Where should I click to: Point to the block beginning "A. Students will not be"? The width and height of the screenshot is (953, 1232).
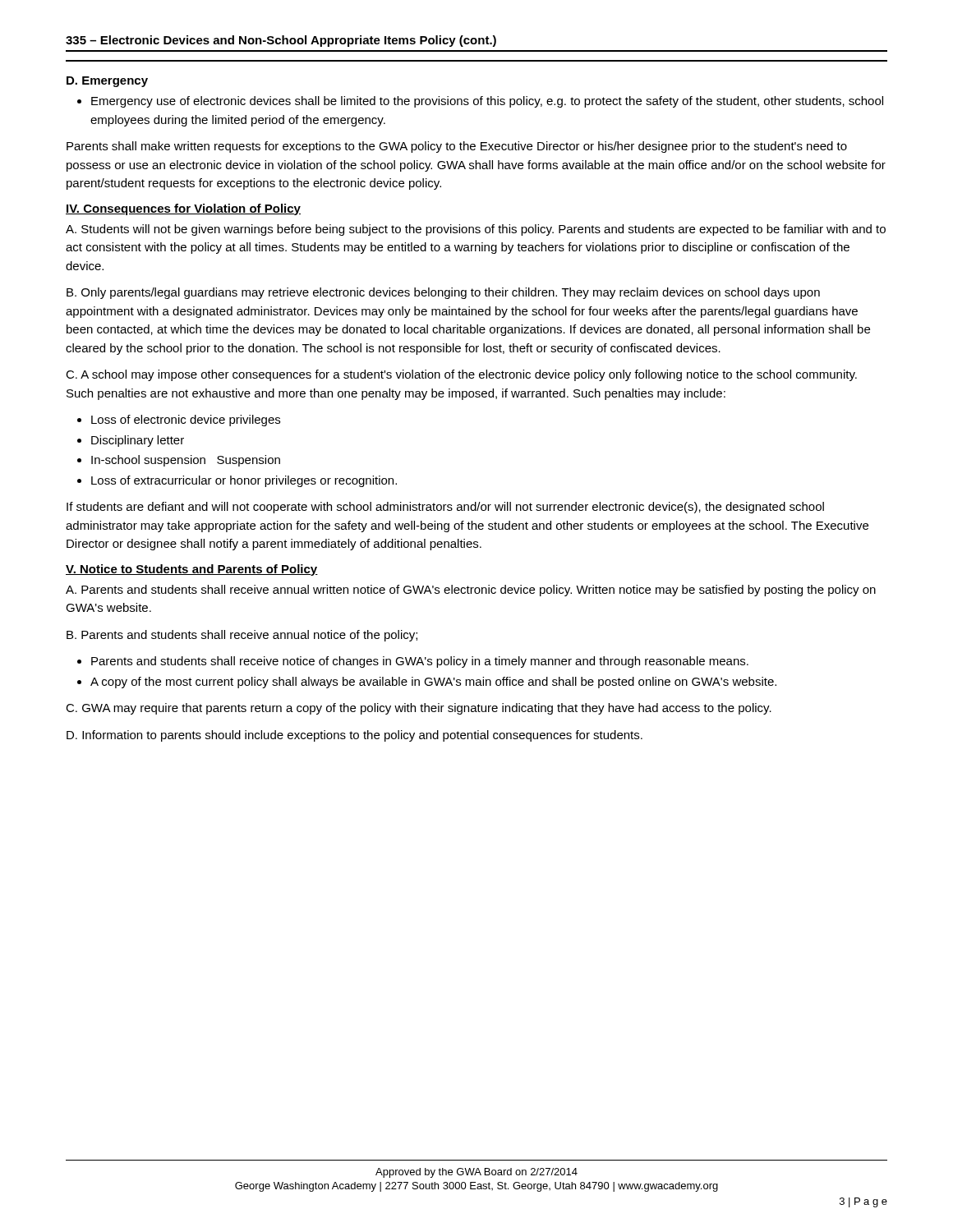point(476,247)
